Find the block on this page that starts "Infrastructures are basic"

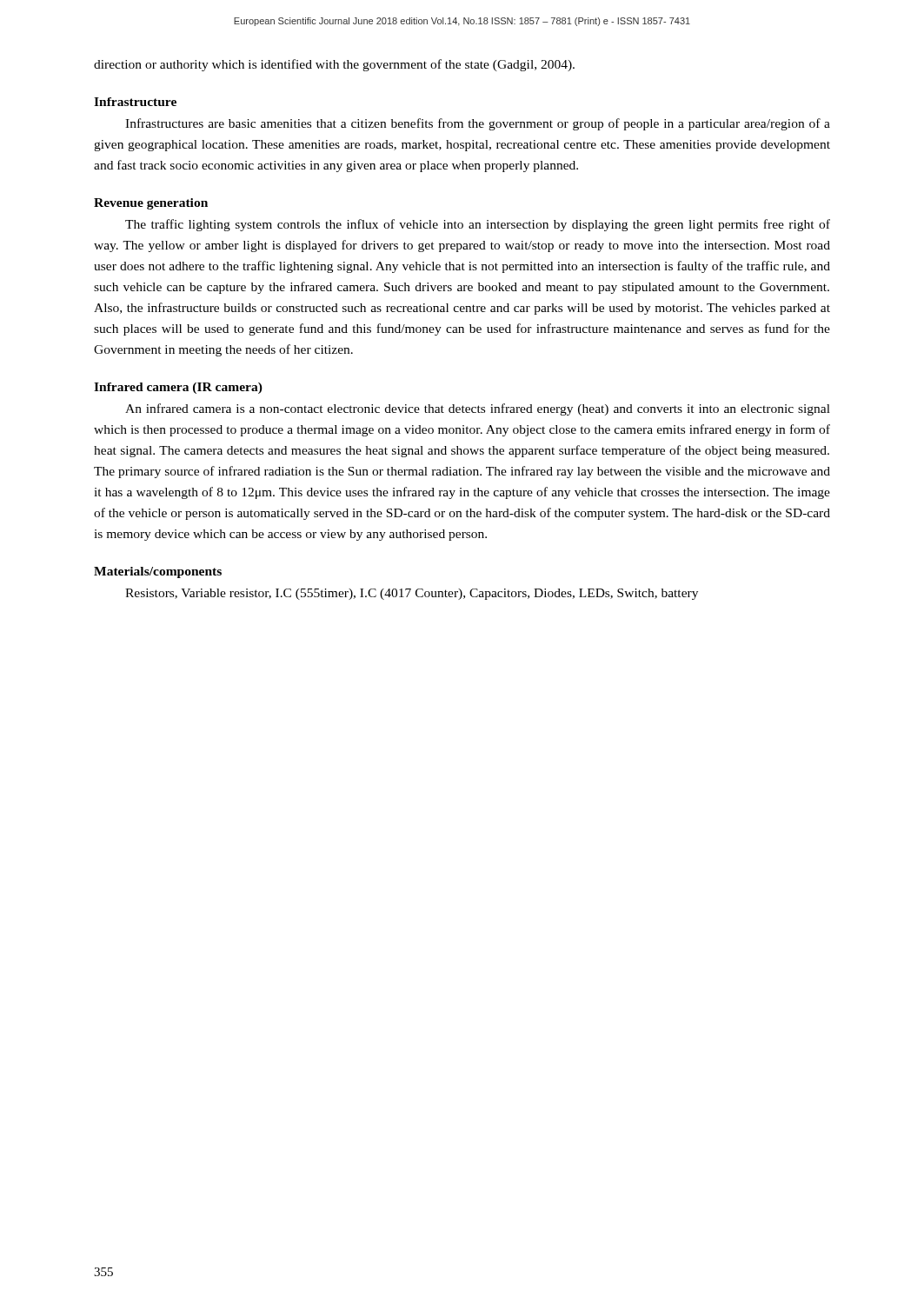point(462,144)
